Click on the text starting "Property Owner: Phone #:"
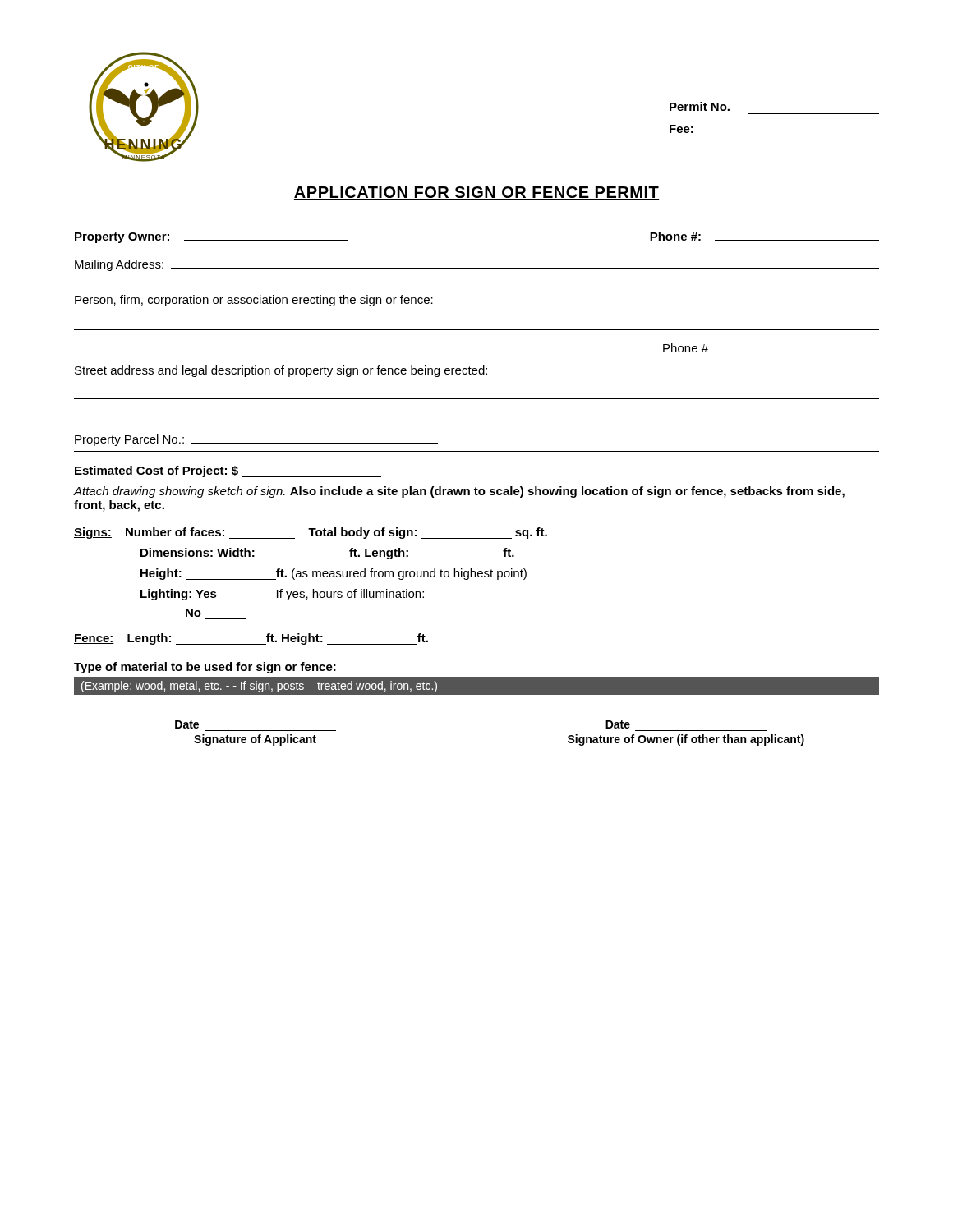 (x=116, y=237)
